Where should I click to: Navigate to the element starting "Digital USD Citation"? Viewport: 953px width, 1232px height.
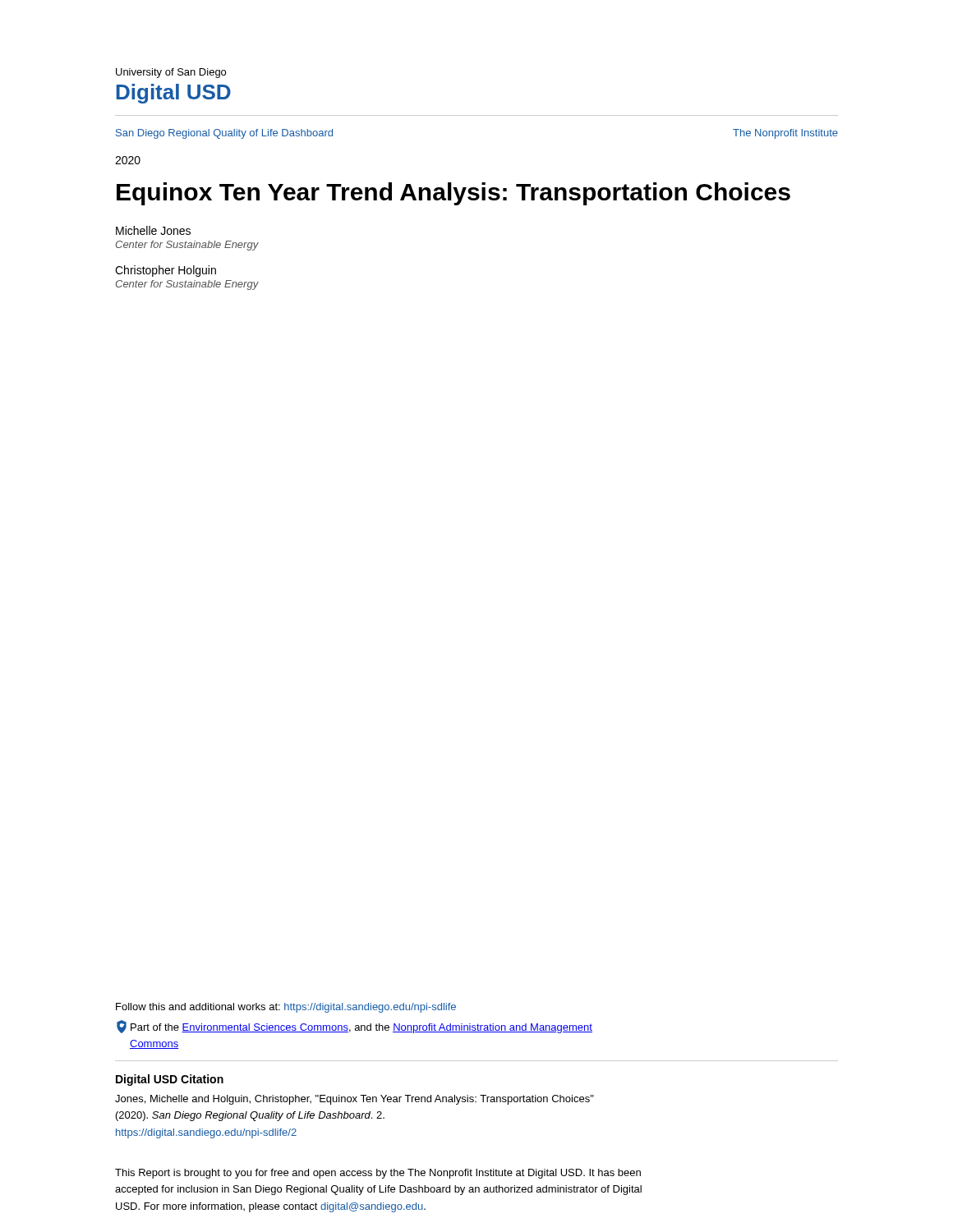click(169, 1079)
